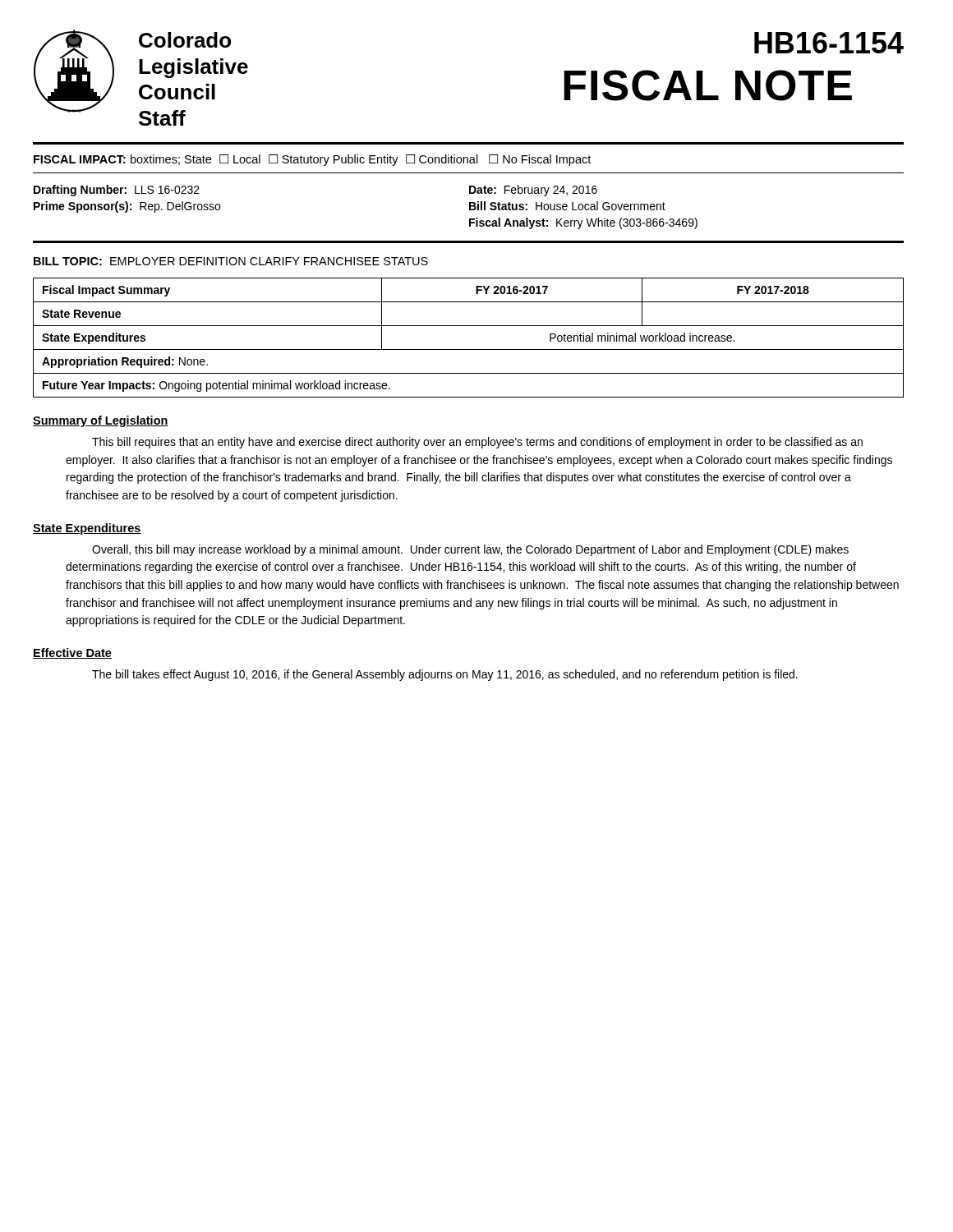Viewport: 953px width, 1232px height.
Task: Find the text block containing "The bill takes effect August 10, 2016,"
Action: [x=485, y=675]
